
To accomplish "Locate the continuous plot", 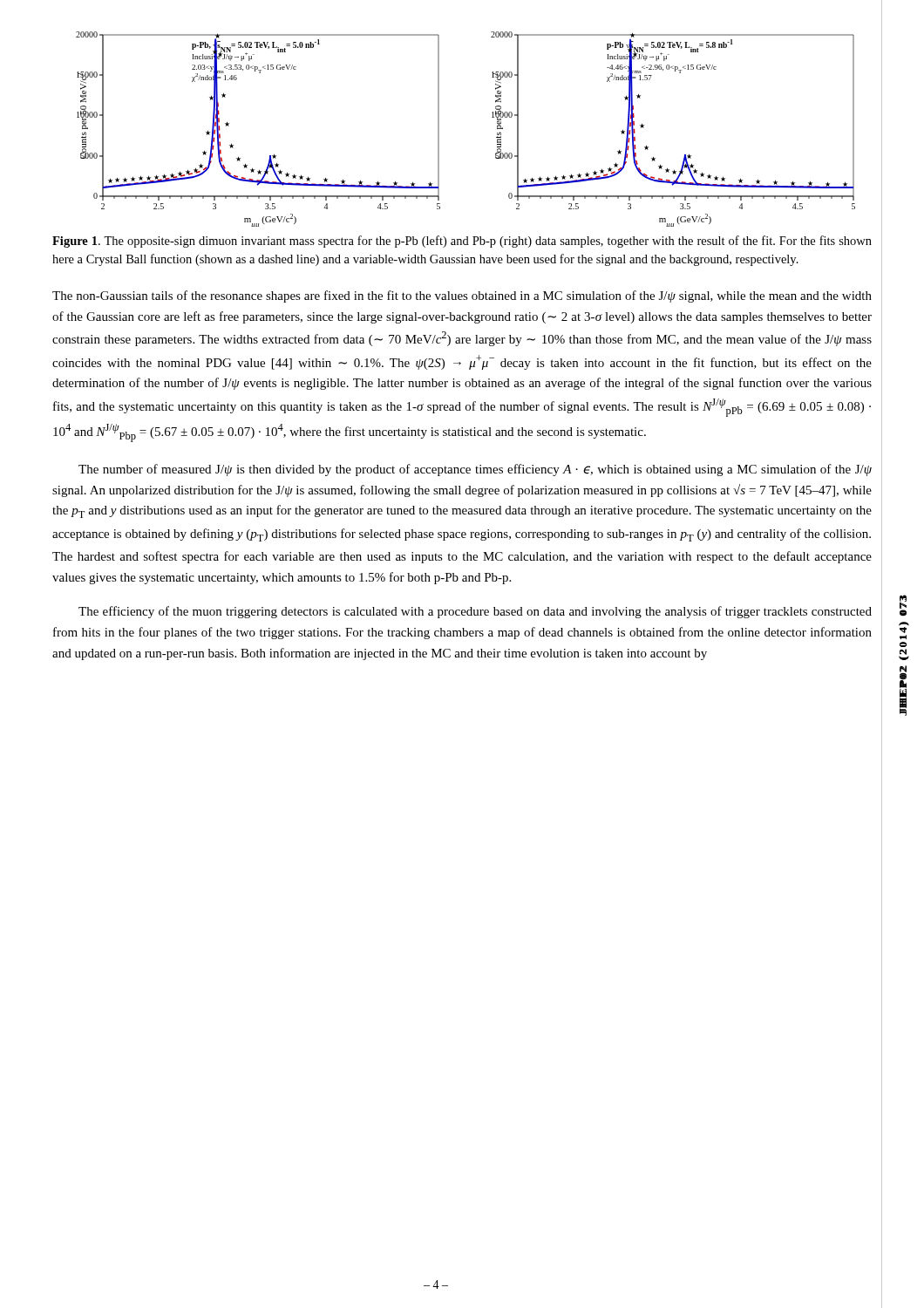I will pyautogui.click(x=462, y=126).
